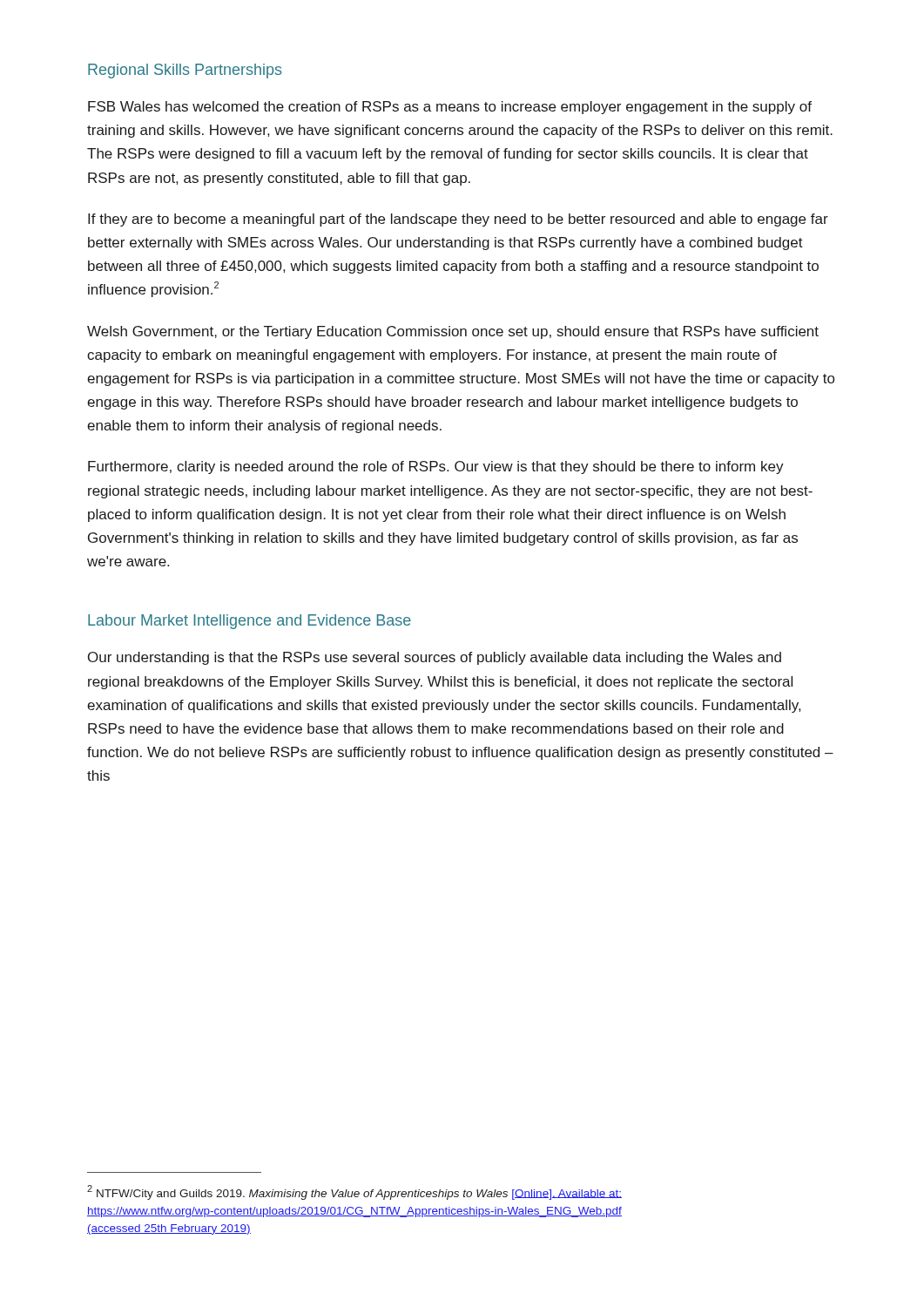Select the text block starting "FSB Wales has welcomed the creation"

click(460, 142)
